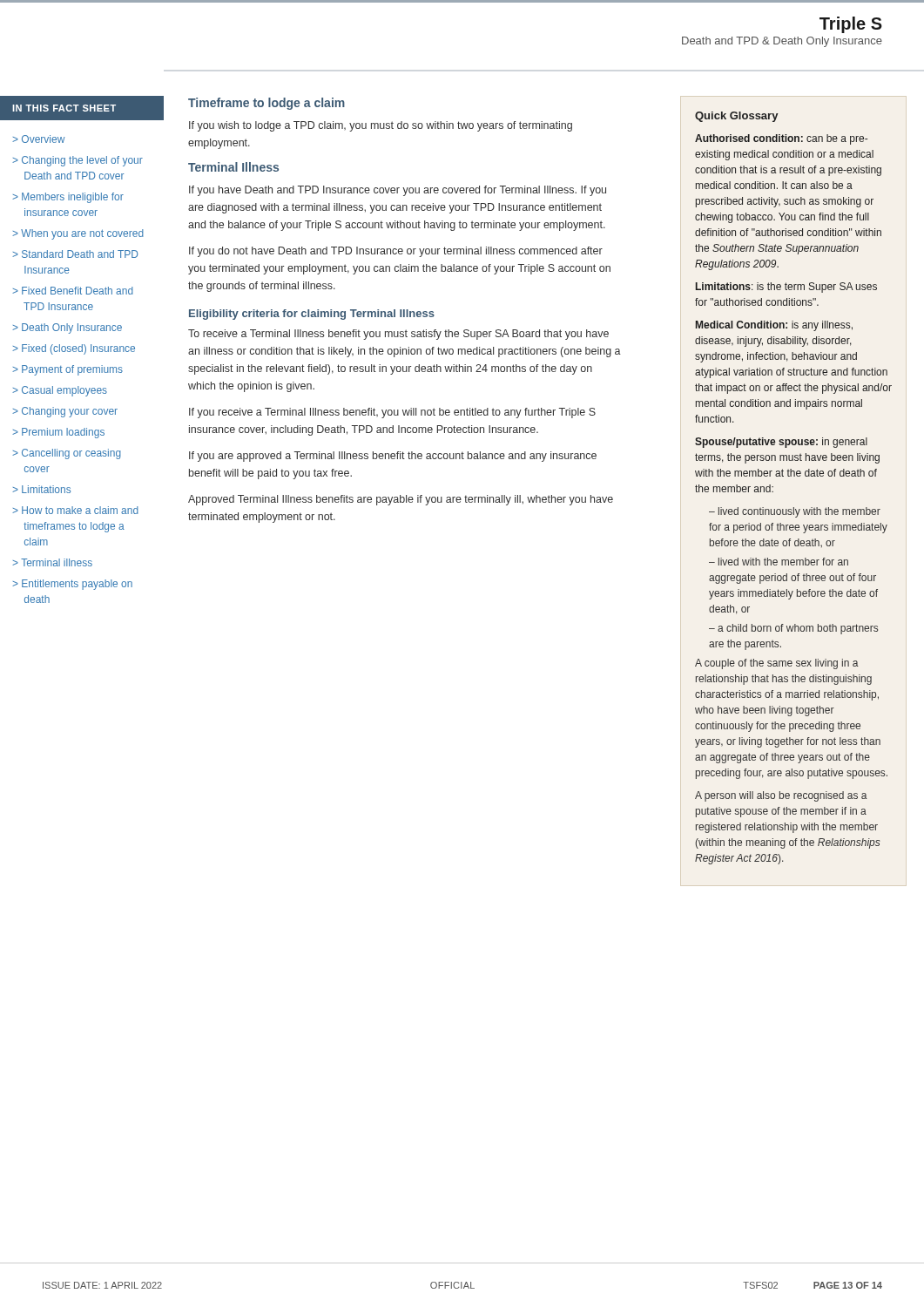Viewport: 924px width, 1307px height.
Task: Where is the passage that starts "A person will also be recognised as a"?
Action: click(x=788, y=827)
